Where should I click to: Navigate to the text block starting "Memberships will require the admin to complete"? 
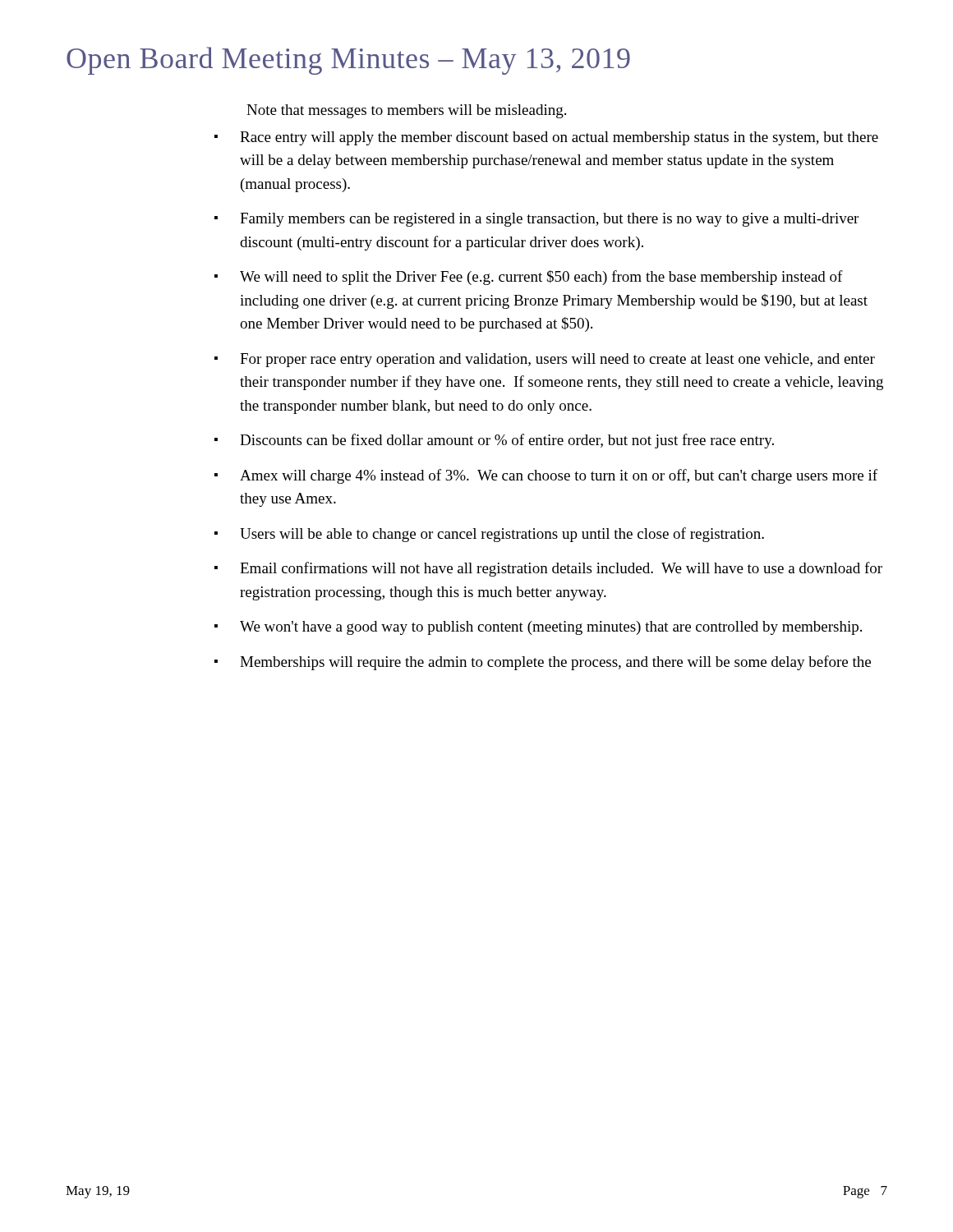550,662
